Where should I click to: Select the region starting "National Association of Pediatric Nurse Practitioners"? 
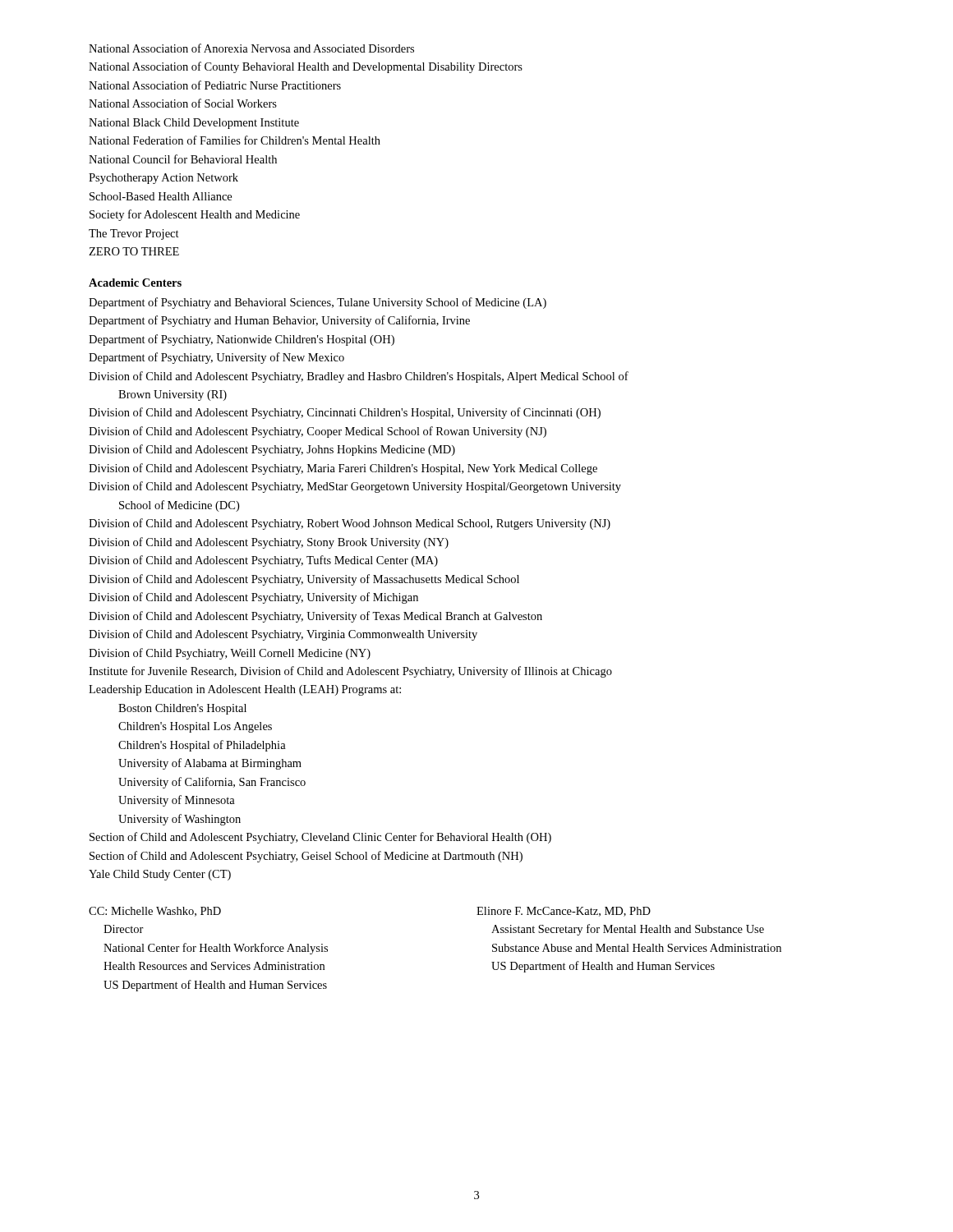pyautogui.click(x=215, y=85)
